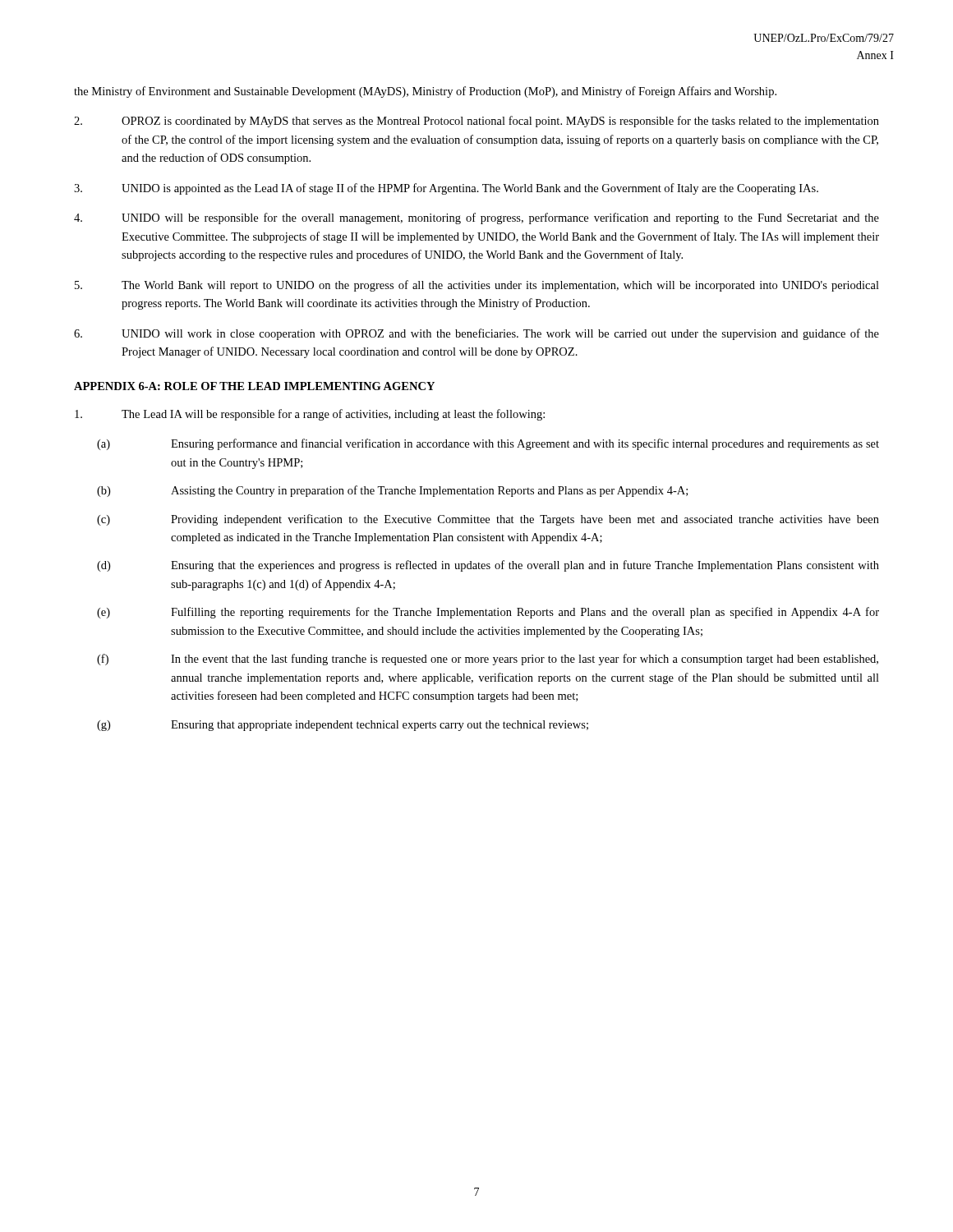Point to the text block starting "(a) Ensuring performance and"
This screenshot has height=1232, width=953.
tap(476, 453)
